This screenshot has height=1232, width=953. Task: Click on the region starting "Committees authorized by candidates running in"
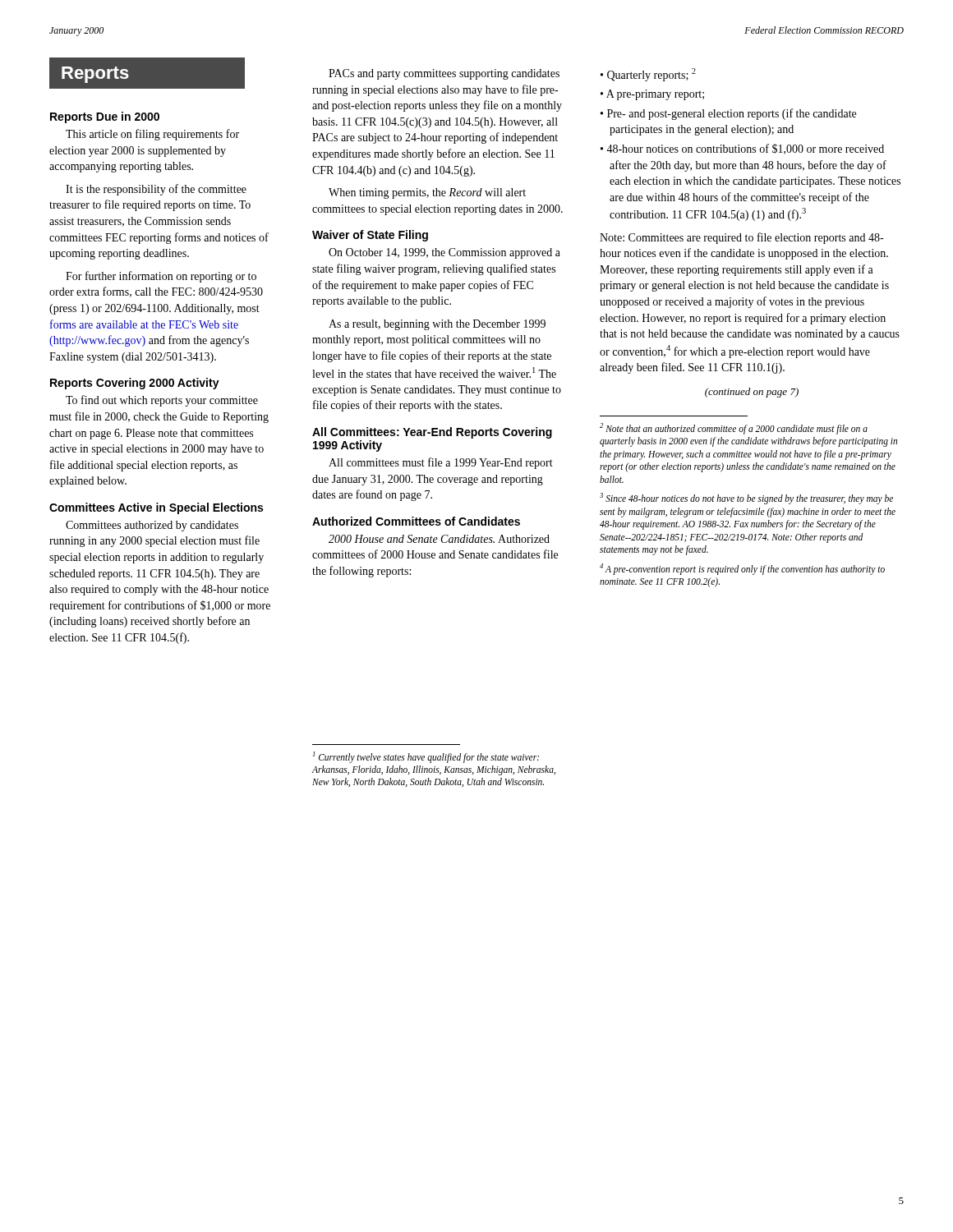(x=160, y=582)
